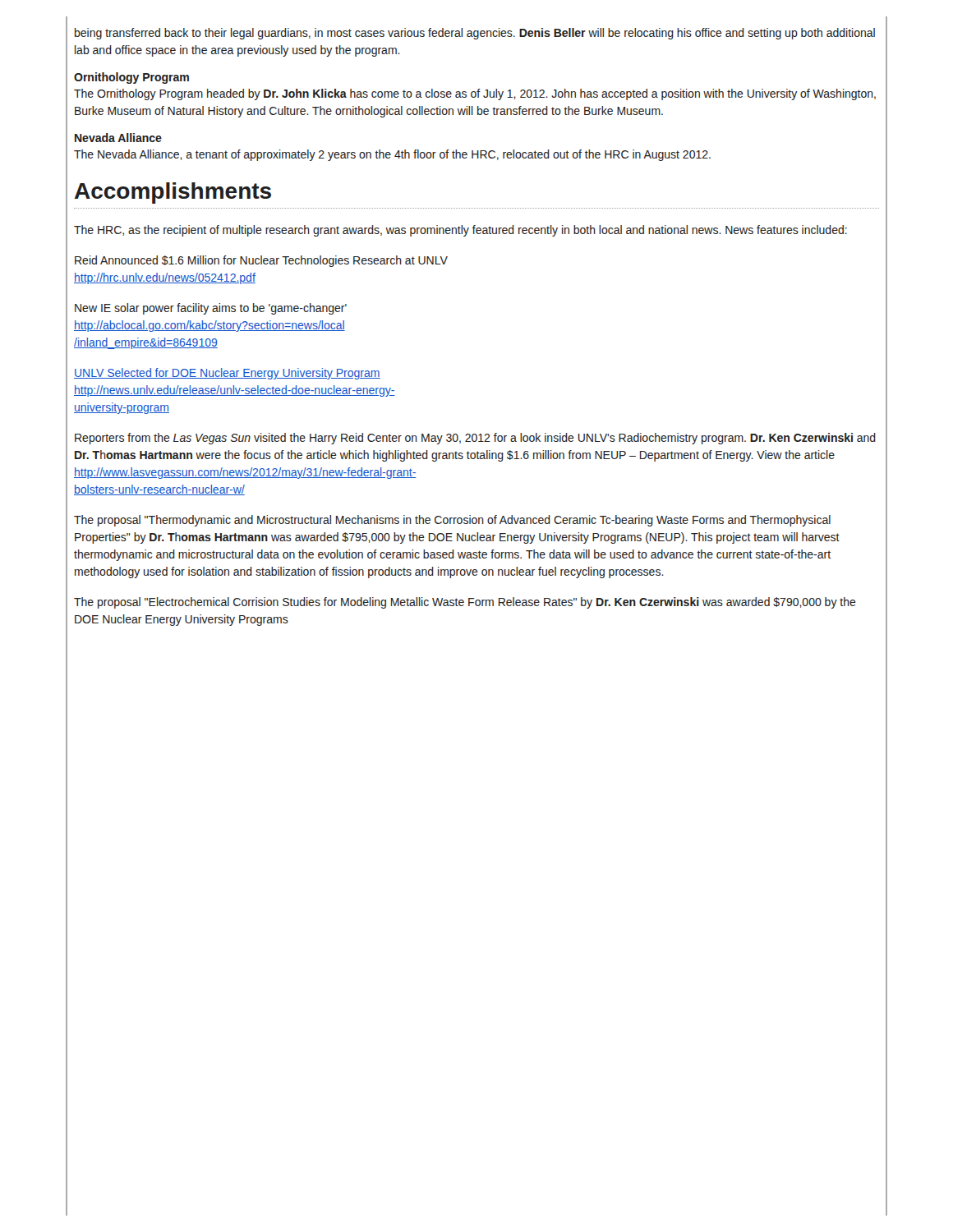Select the text block that says "UNLV Selected for DOE"

click(x=234, y=390)
